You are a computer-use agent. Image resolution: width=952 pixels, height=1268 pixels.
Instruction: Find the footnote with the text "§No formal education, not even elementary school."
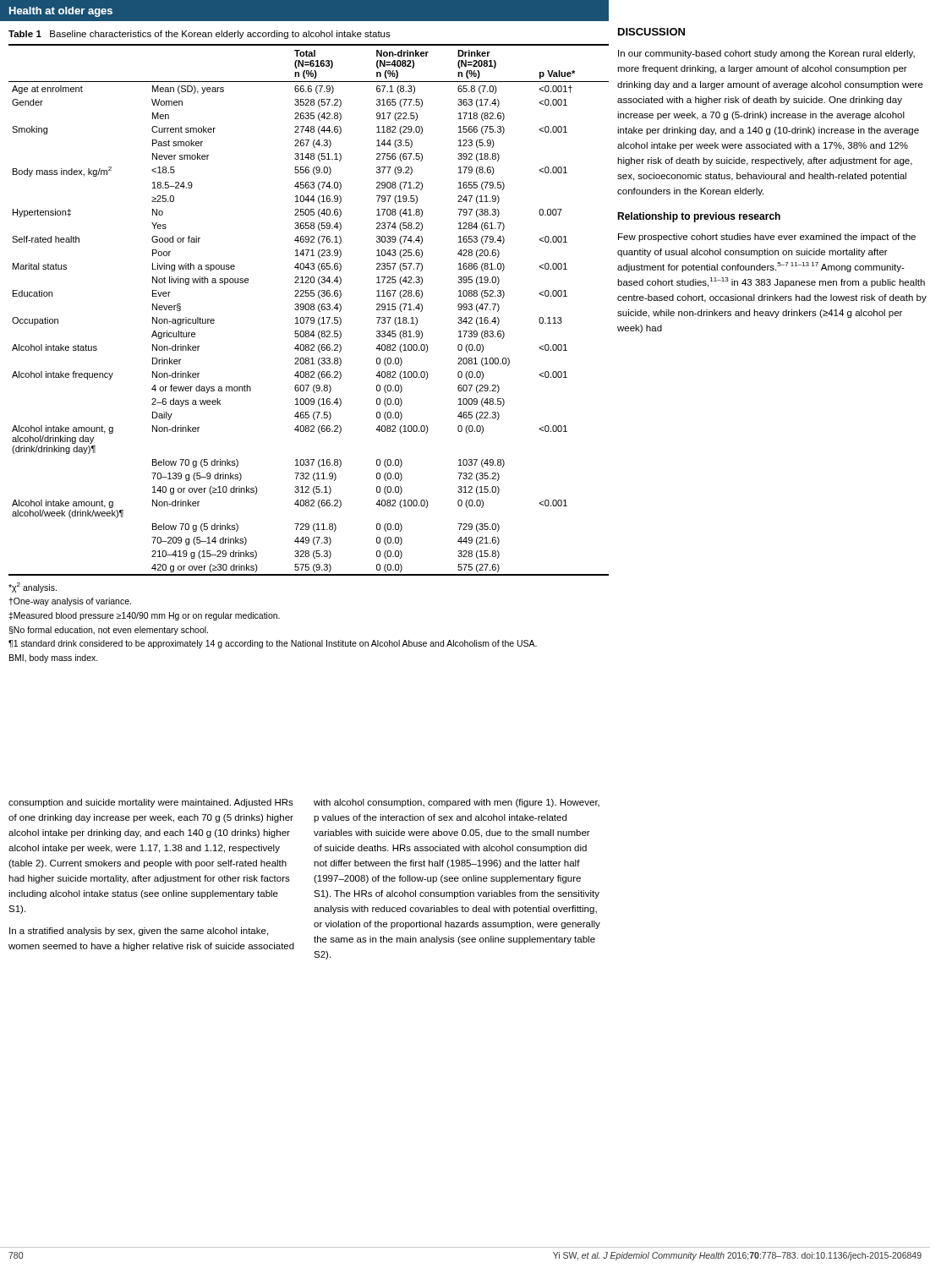click(x=109, y=629)
